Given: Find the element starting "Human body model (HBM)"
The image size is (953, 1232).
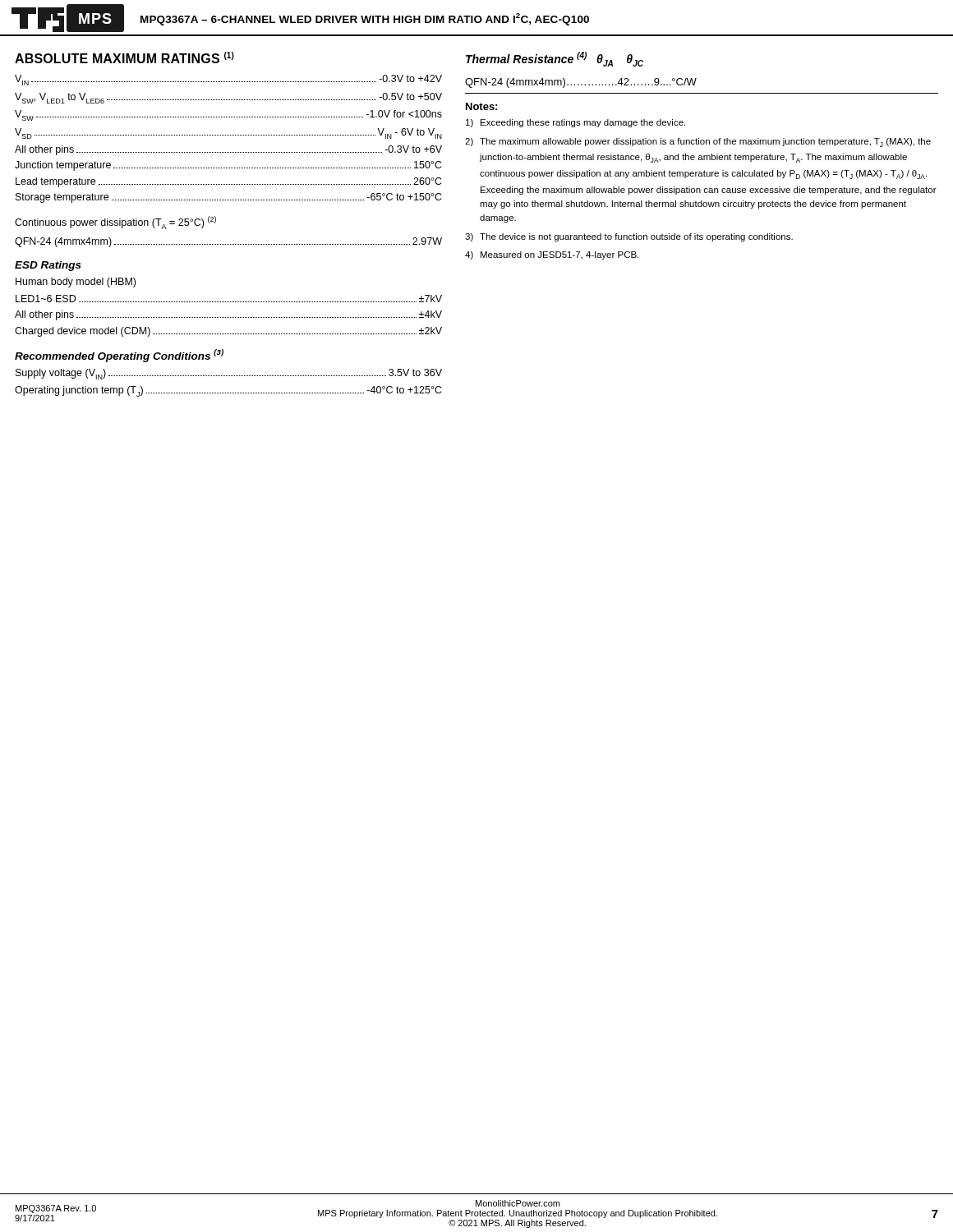Looking at the screenshot, I should click(76, 283).
